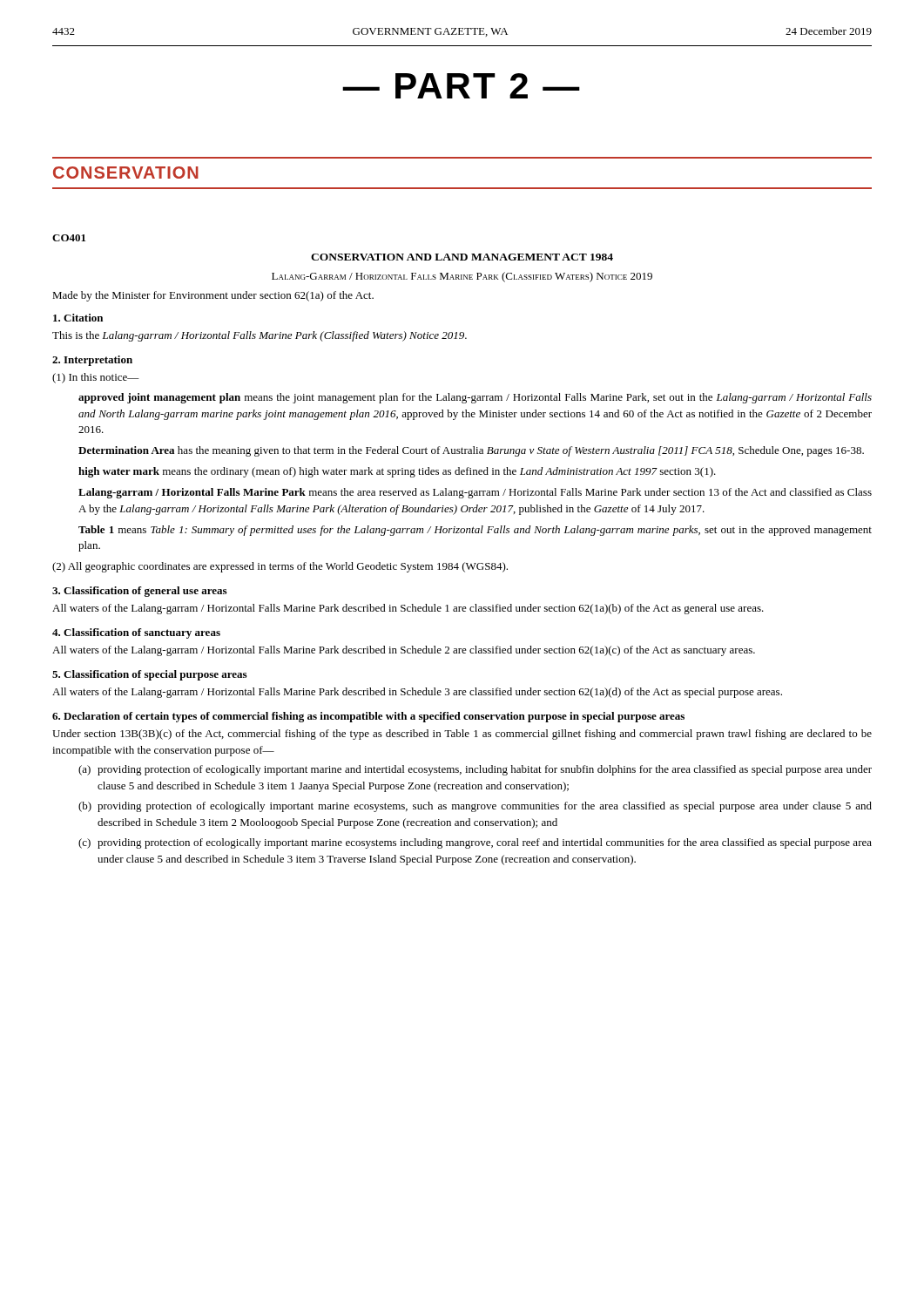Select the block starting "This is the Lalang-garram"
924x1307 pixels.
[x=260, y=335]
